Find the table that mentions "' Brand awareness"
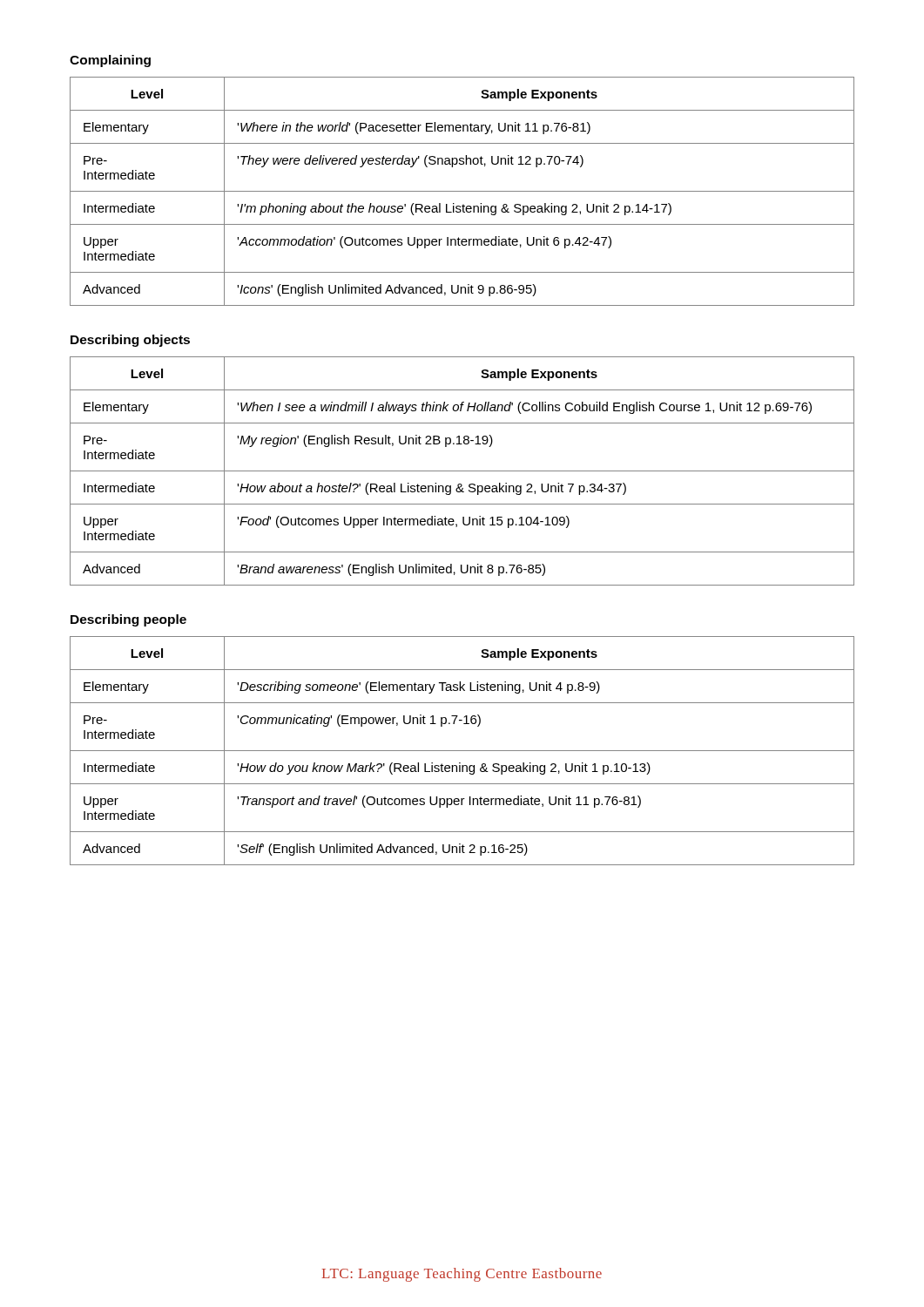This screenshot has height=1307, width=924. (462, 471)
